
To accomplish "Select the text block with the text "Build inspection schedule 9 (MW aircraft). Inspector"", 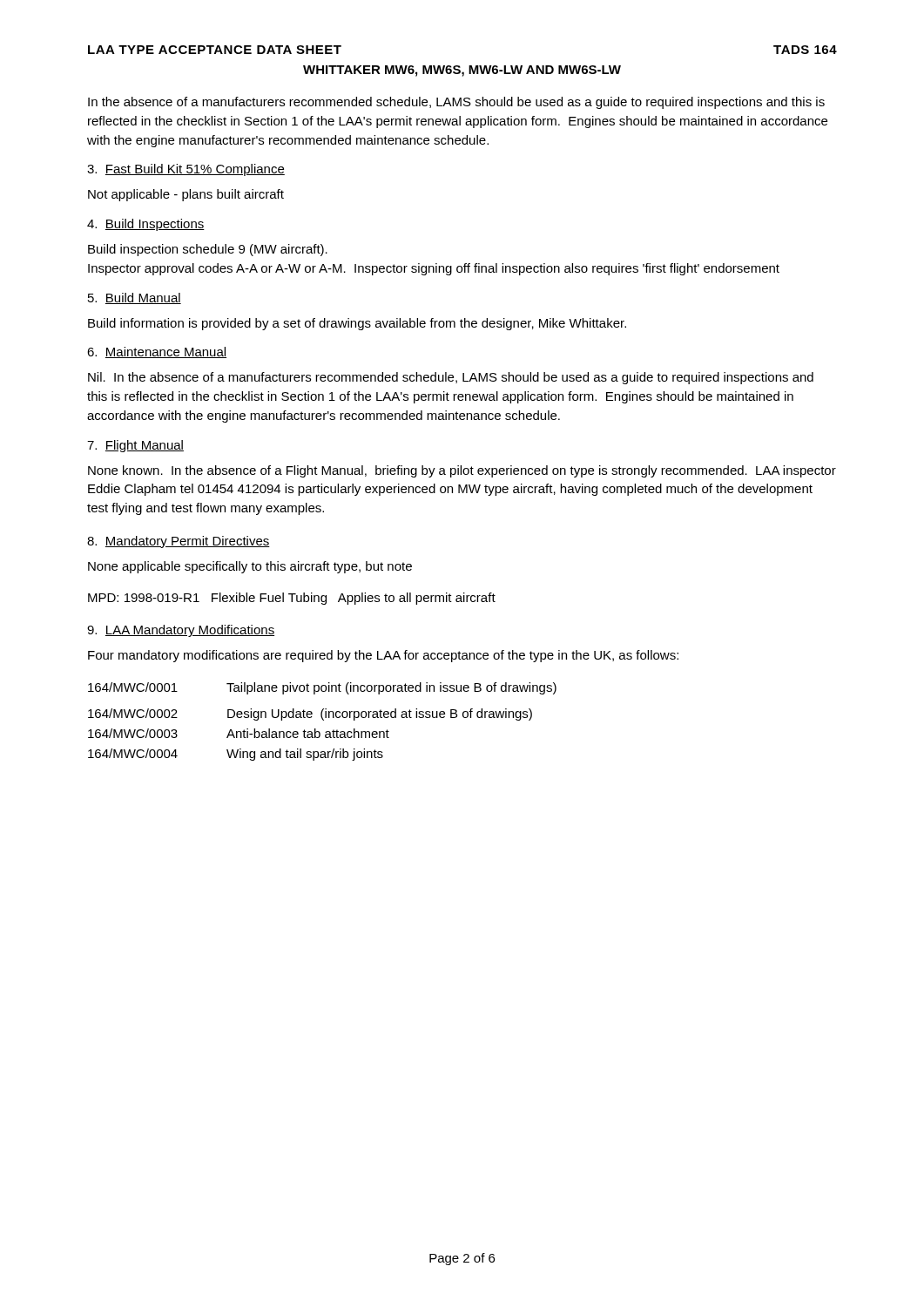I will [x=433, y=258].
